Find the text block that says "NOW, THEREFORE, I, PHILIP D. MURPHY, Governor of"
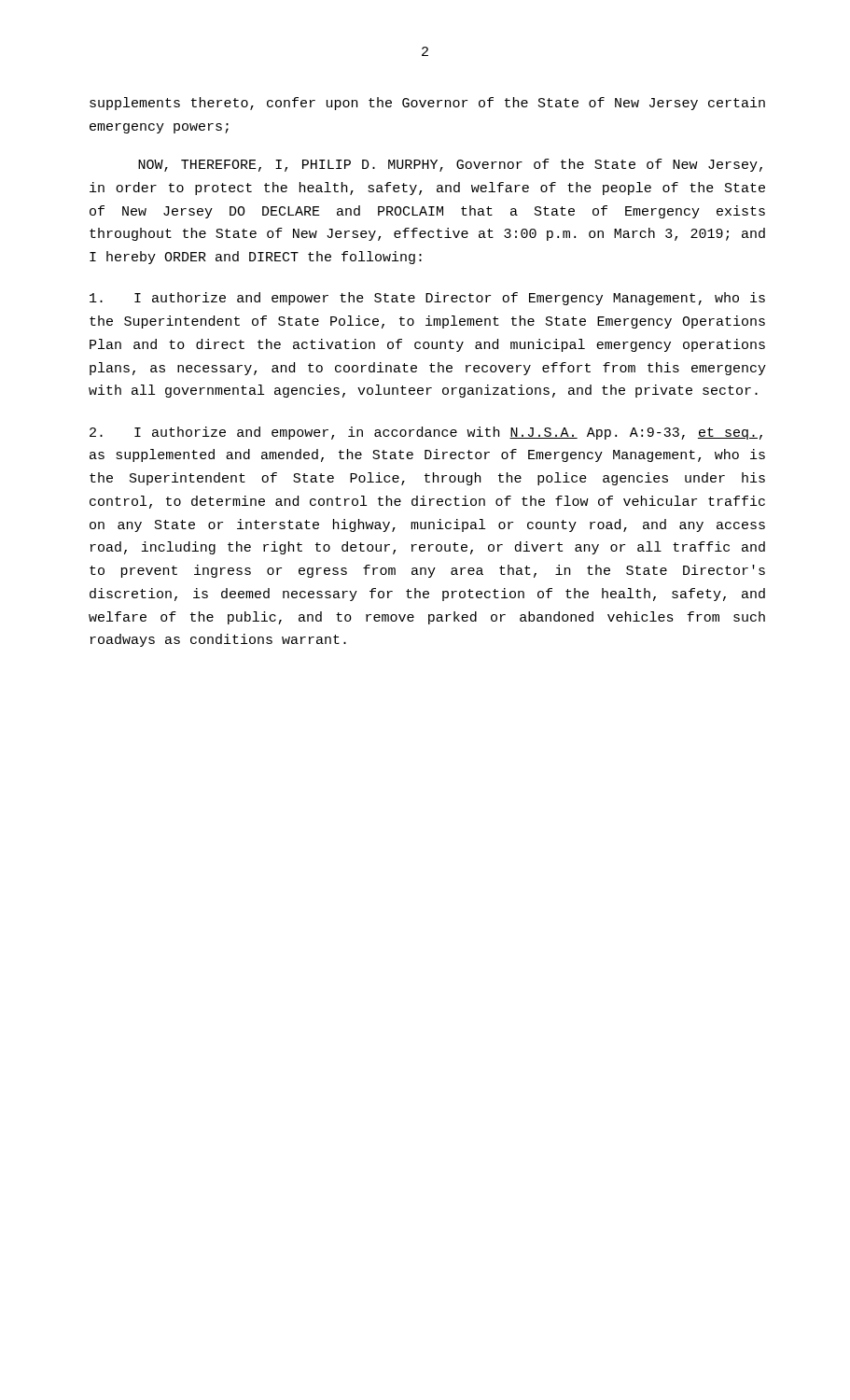 pyautogui.click(x=427, y=212)
